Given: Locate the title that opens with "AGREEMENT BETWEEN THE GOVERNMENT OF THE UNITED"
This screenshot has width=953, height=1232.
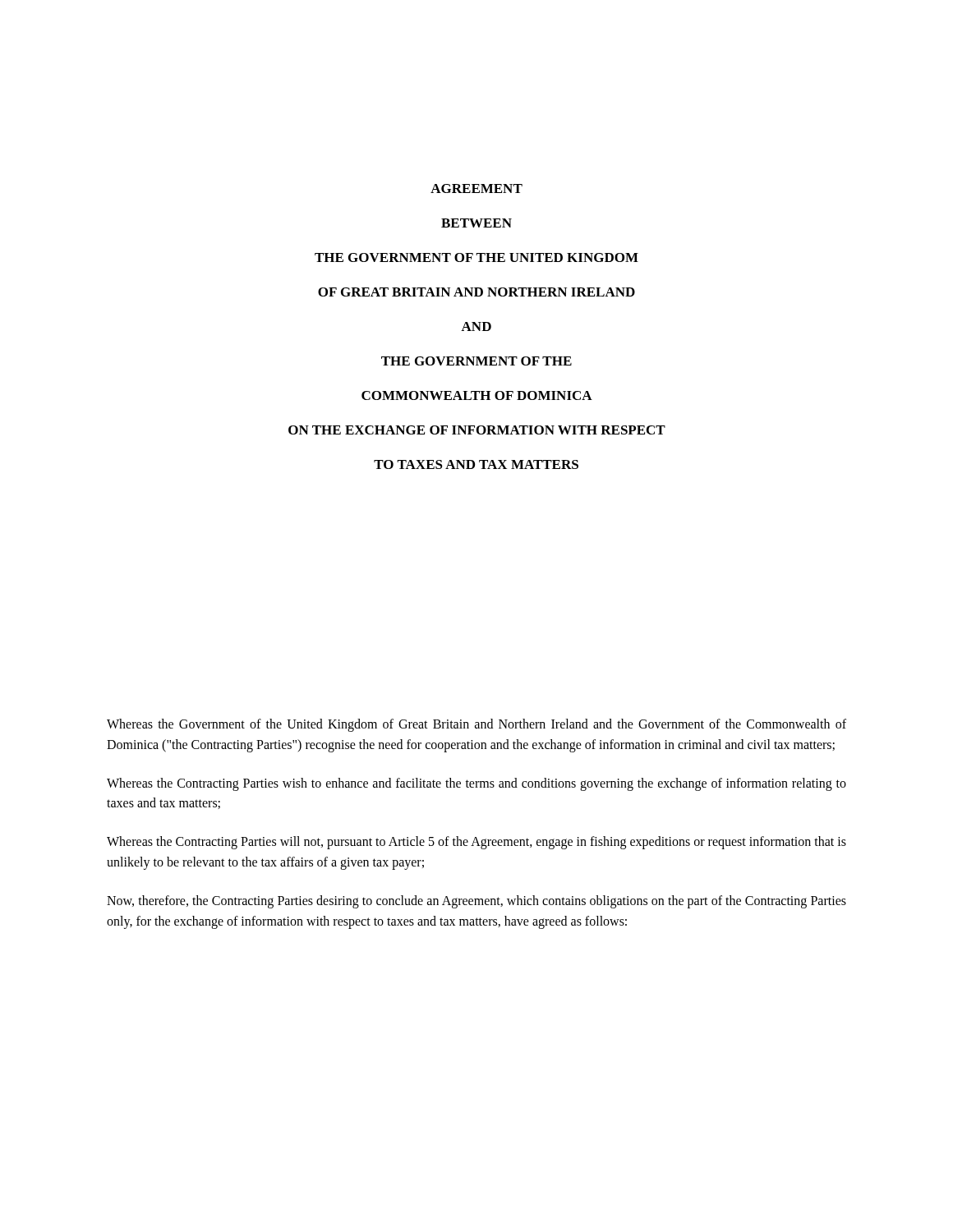Looking at the screenshot, I should pyautogui.click(x=476, y=327).
